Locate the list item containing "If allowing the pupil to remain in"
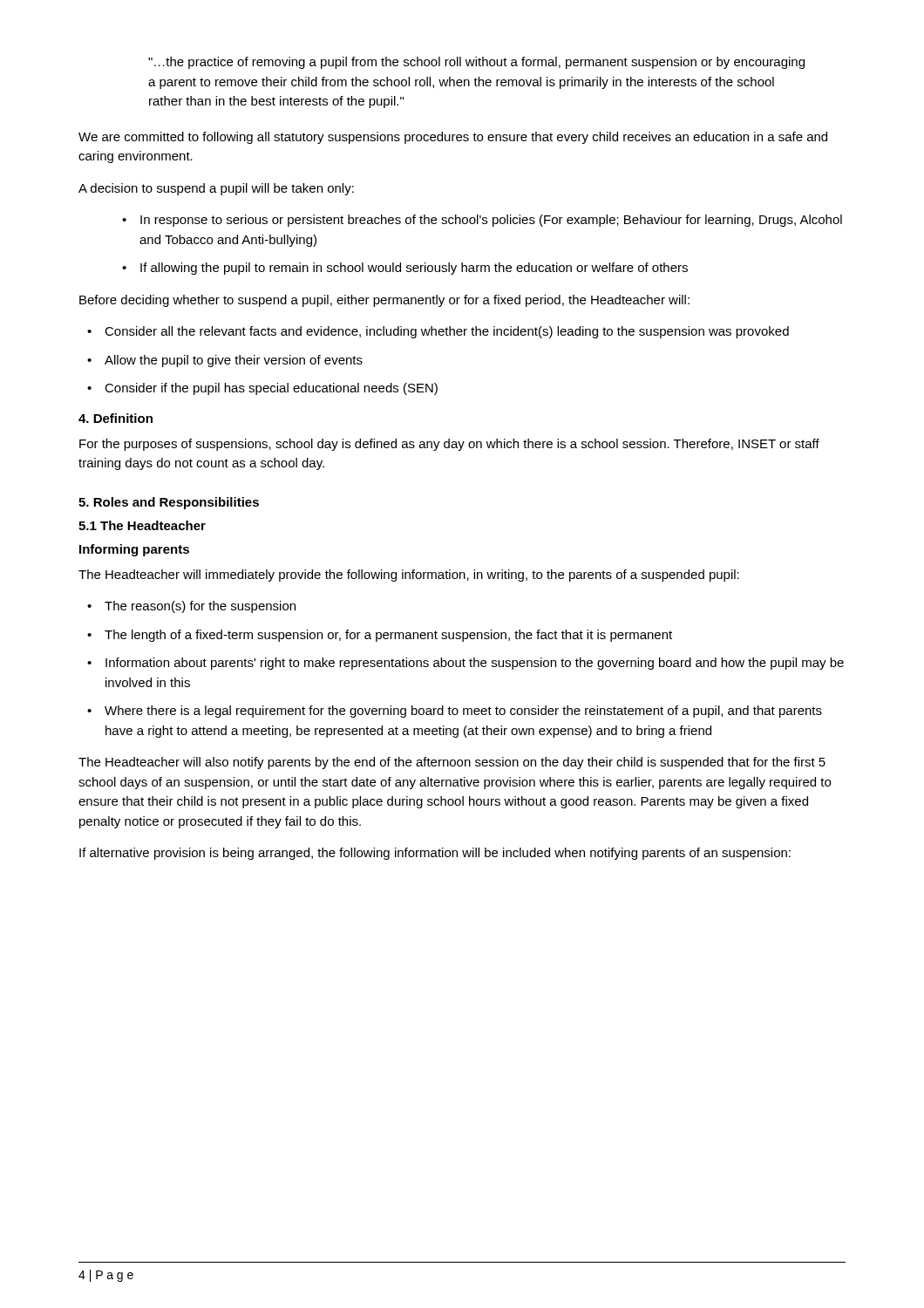This screenshot has height=1308, width=924. point(414,267)
